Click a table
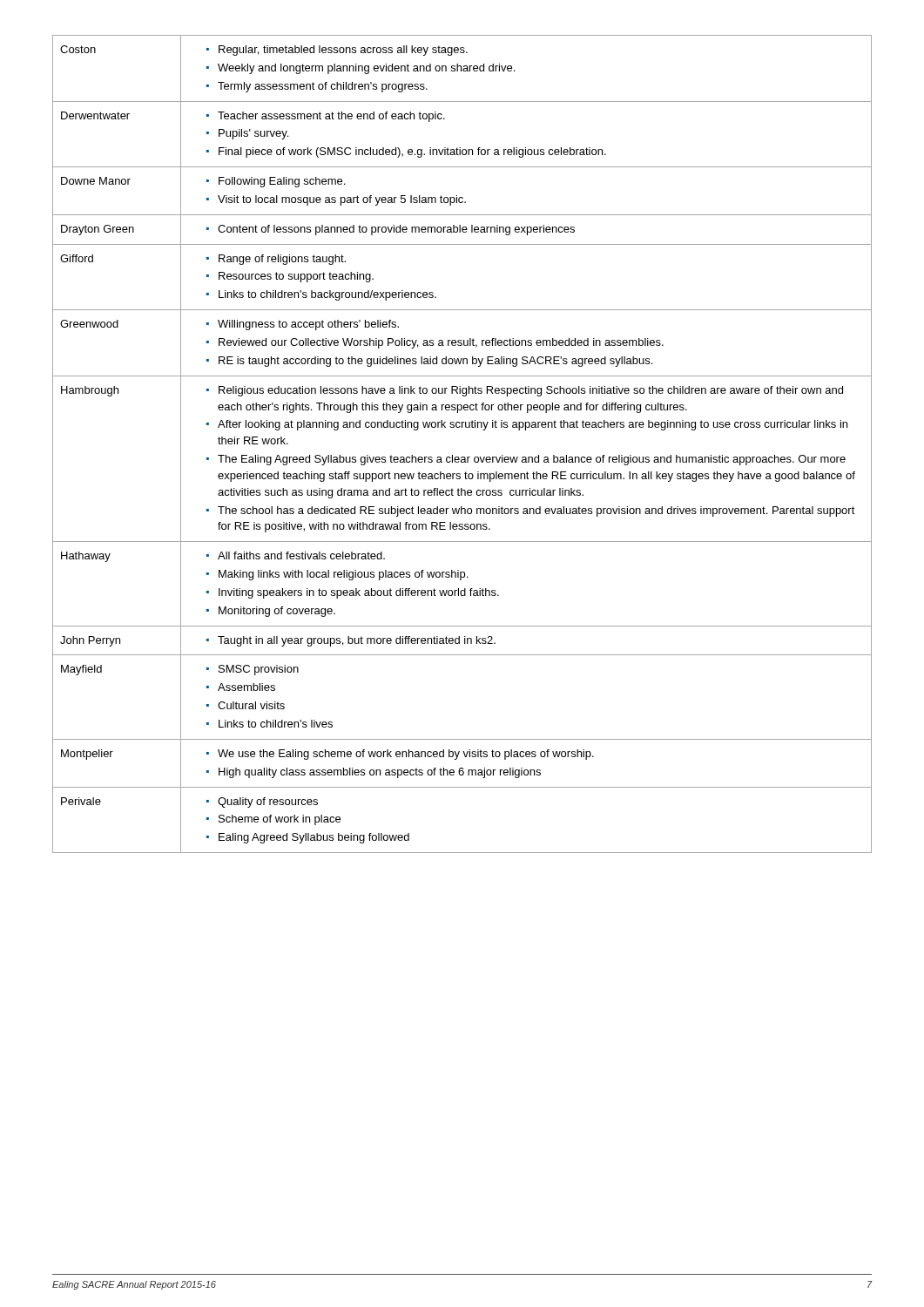Screen dimensions: 1307x924 (x=462, y=444)
